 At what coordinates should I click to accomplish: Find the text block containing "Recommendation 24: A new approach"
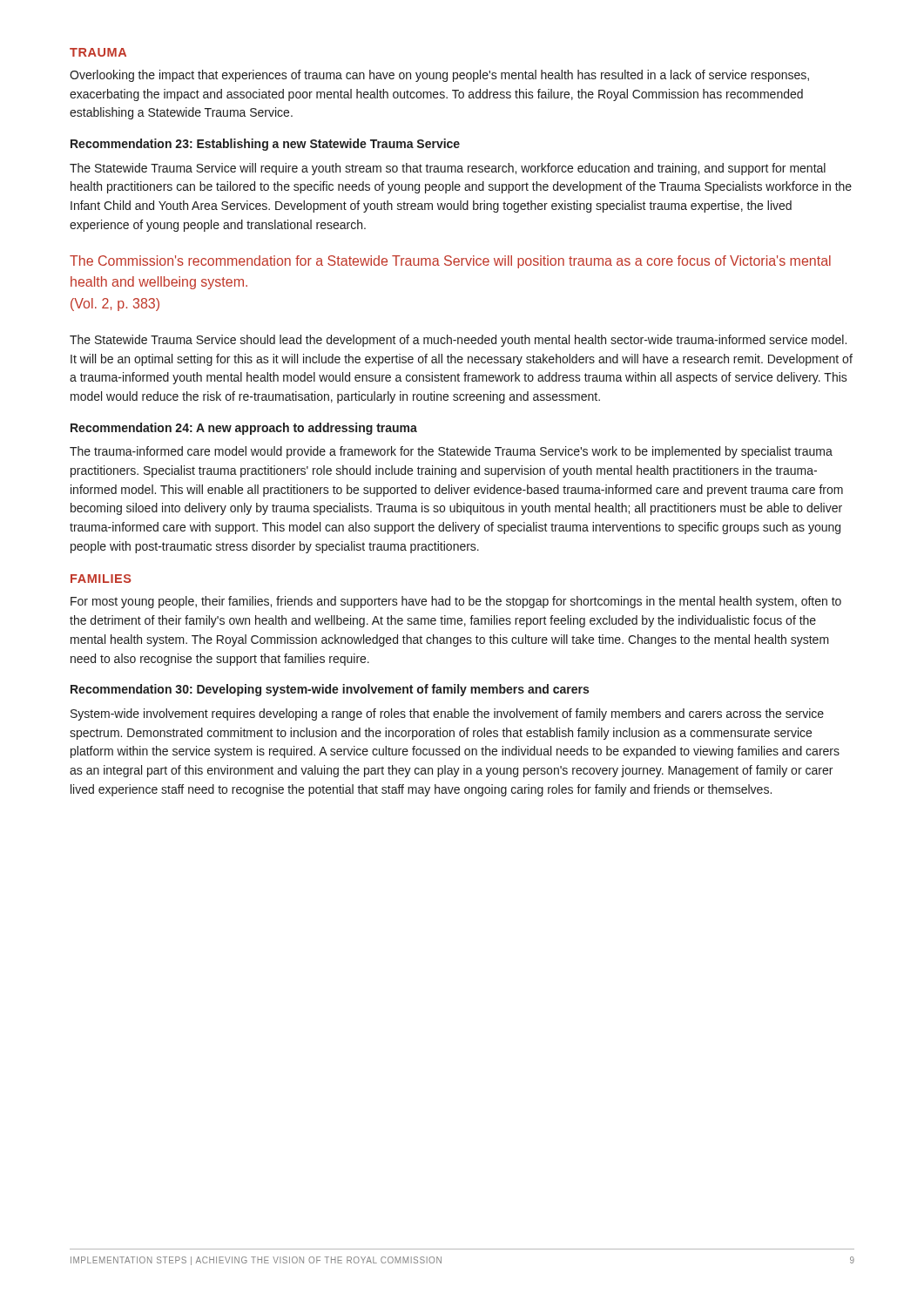tap(243, 428)
